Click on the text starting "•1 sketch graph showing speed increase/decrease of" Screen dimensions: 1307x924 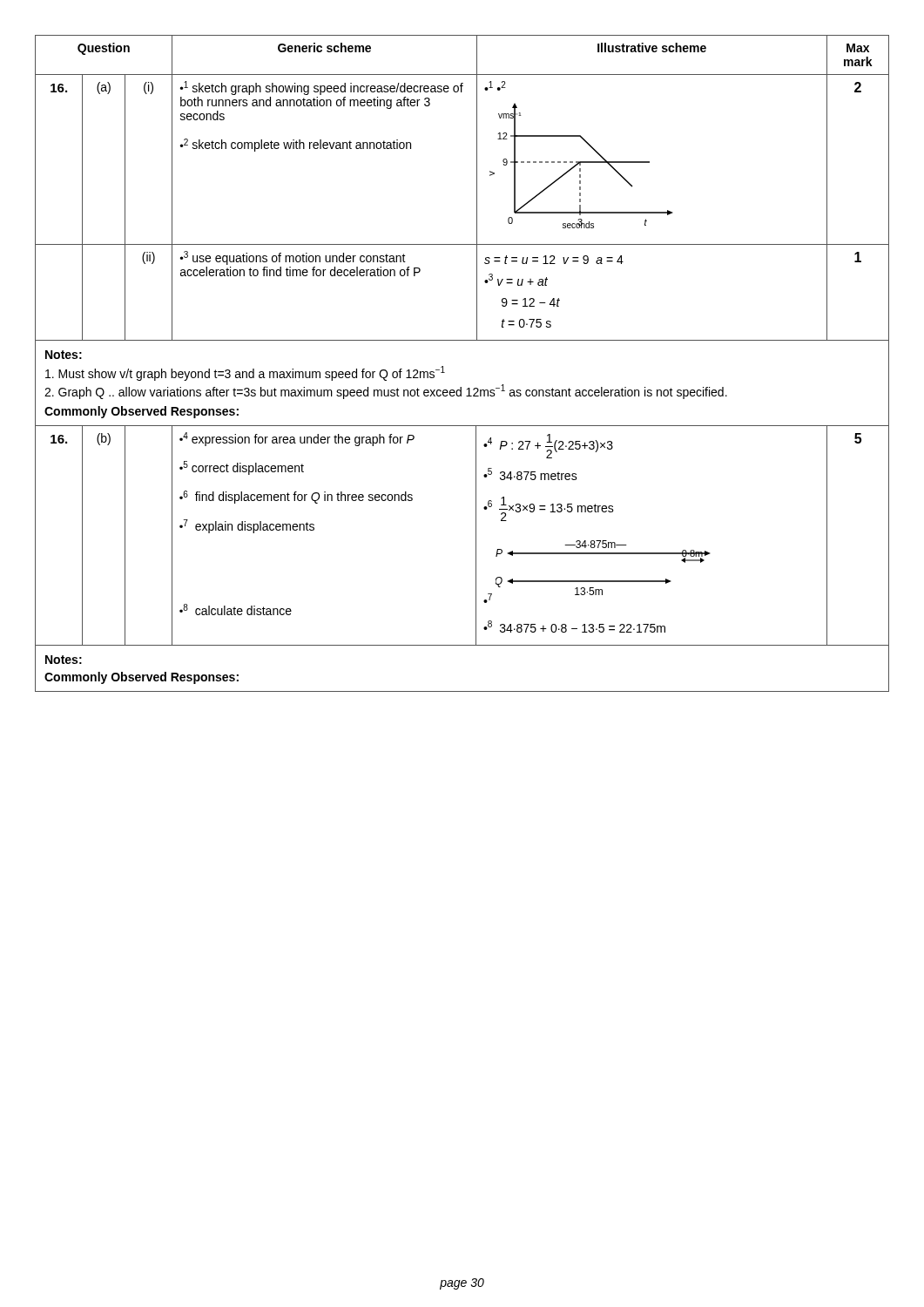[x=321, y=116]
